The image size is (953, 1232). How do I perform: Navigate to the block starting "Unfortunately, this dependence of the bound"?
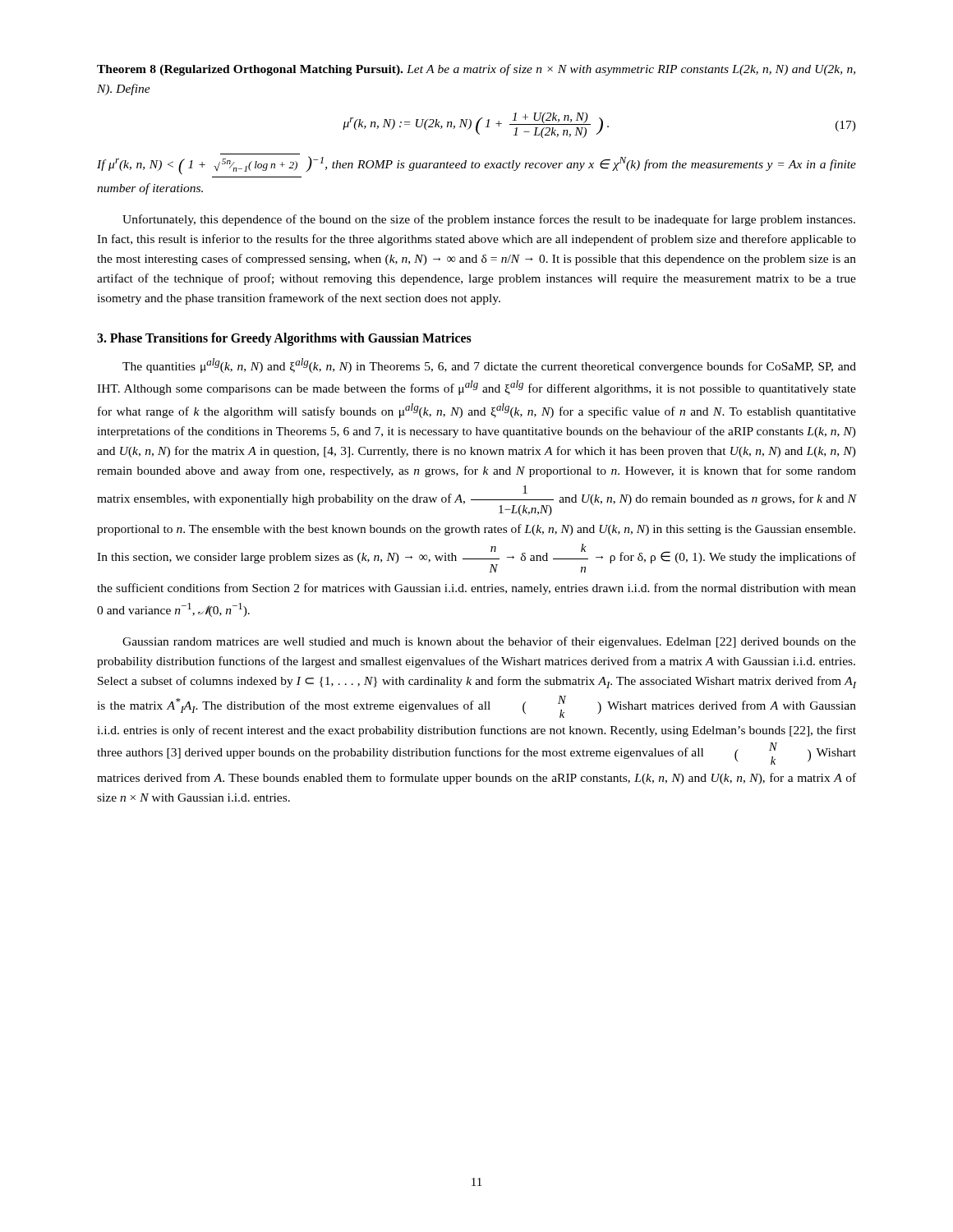tap(476, 258)
